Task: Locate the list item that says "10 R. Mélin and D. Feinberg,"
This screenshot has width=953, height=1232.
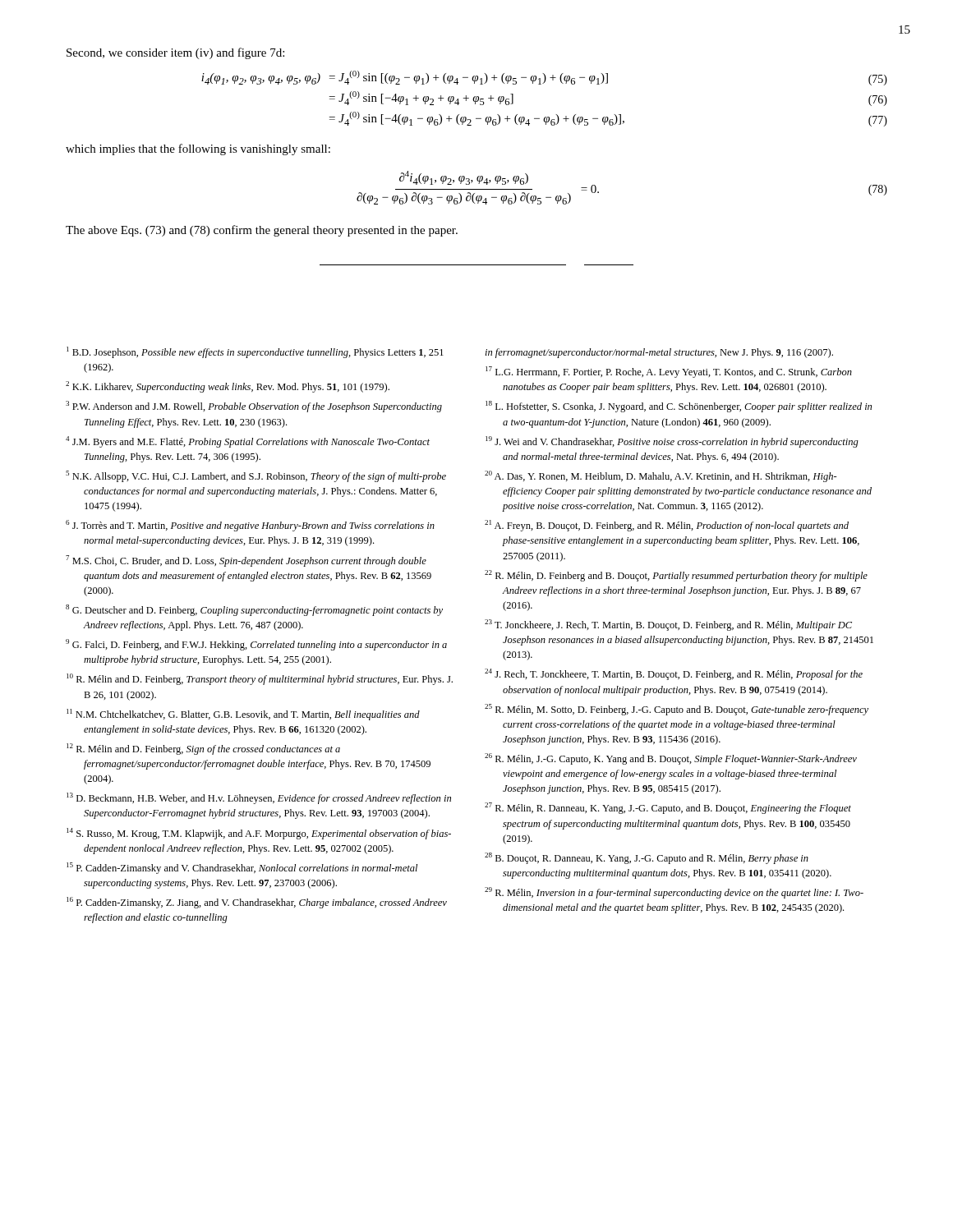Action: tap(260, 686)
